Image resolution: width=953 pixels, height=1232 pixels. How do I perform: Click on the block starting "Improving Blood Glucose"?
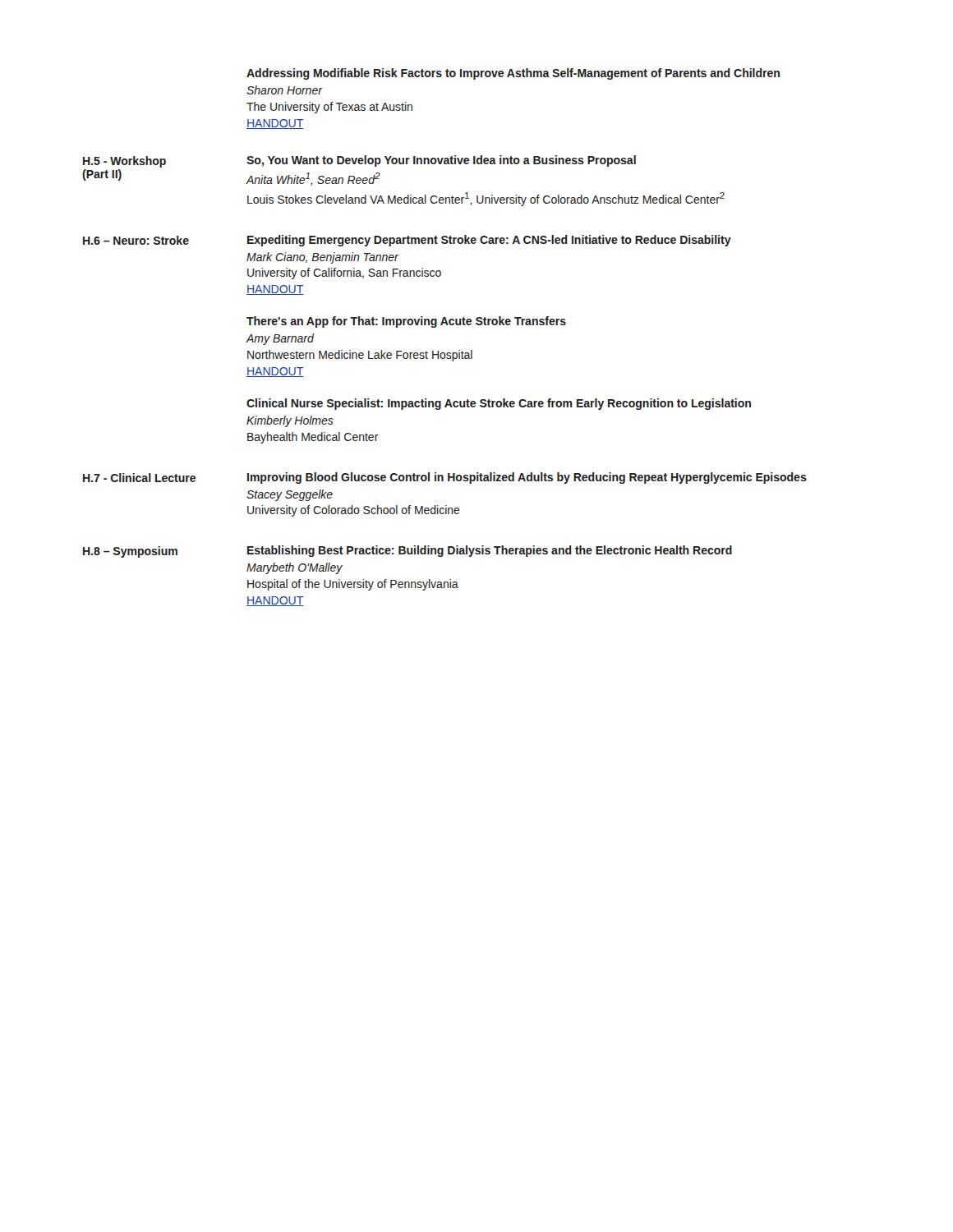559,494
